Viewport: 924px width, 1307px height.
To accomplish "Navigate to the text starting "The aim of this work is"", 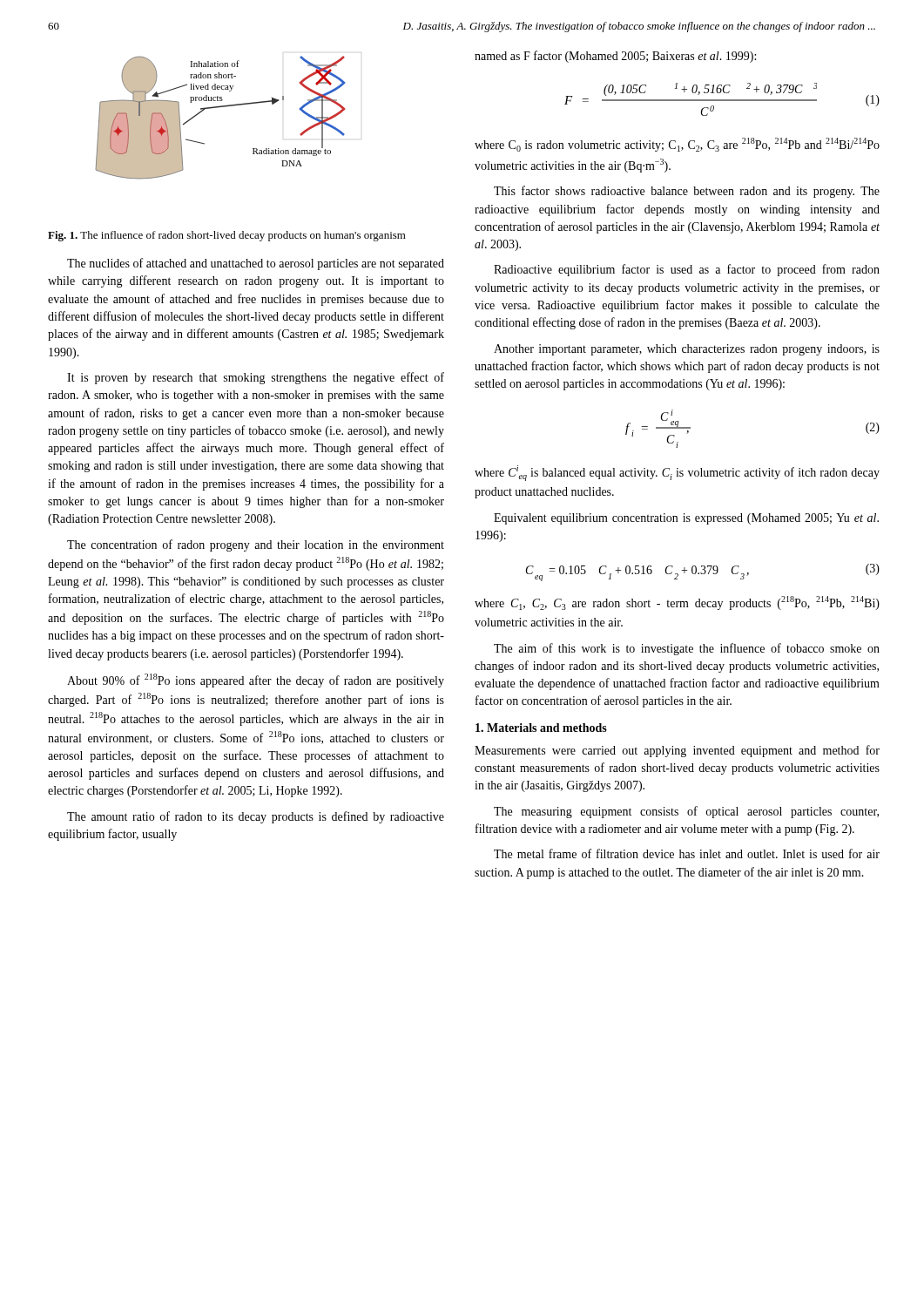I will (677, 675).
